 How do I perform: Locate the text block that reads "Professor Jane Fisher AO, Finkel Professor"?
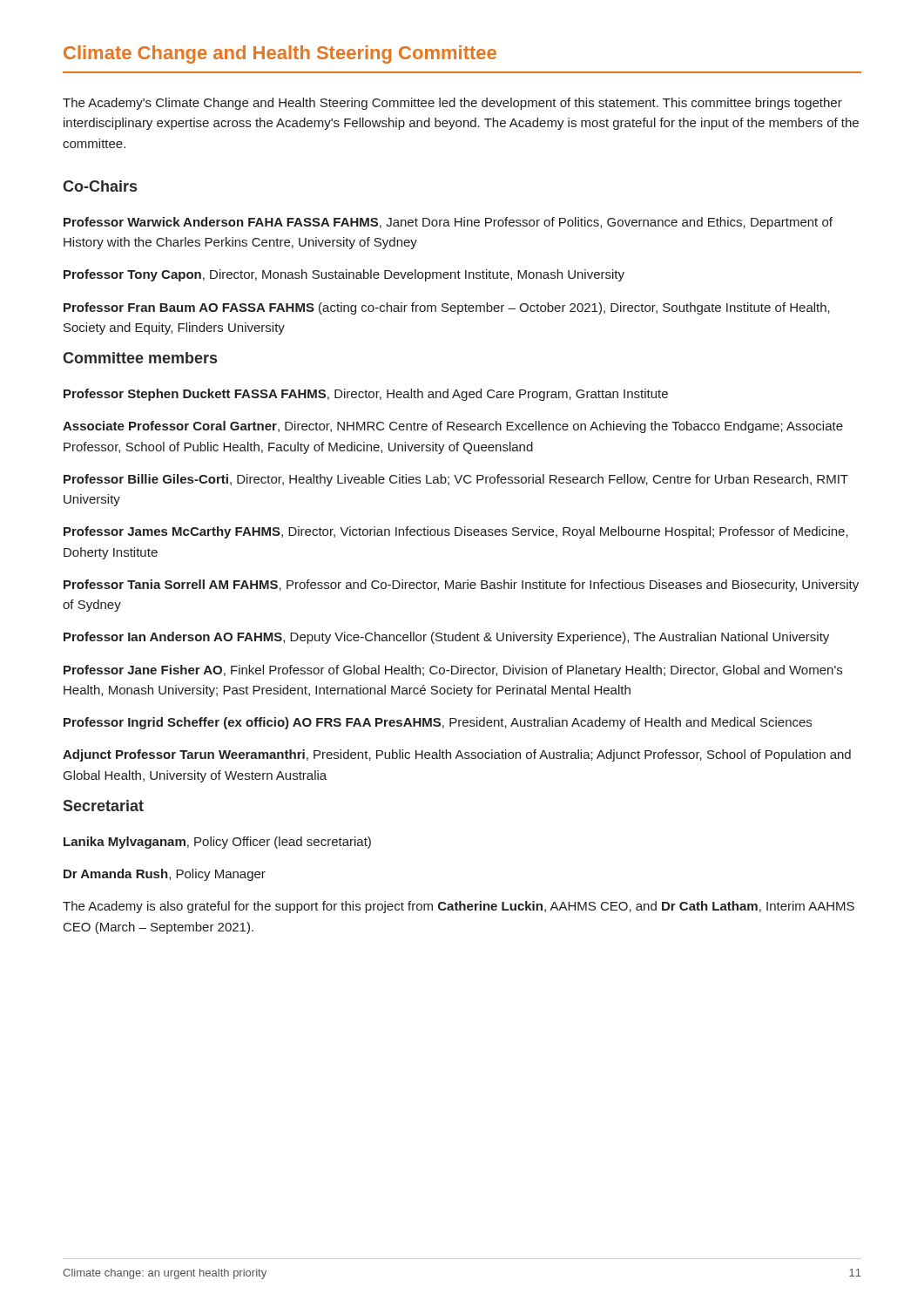pos(453,679)
